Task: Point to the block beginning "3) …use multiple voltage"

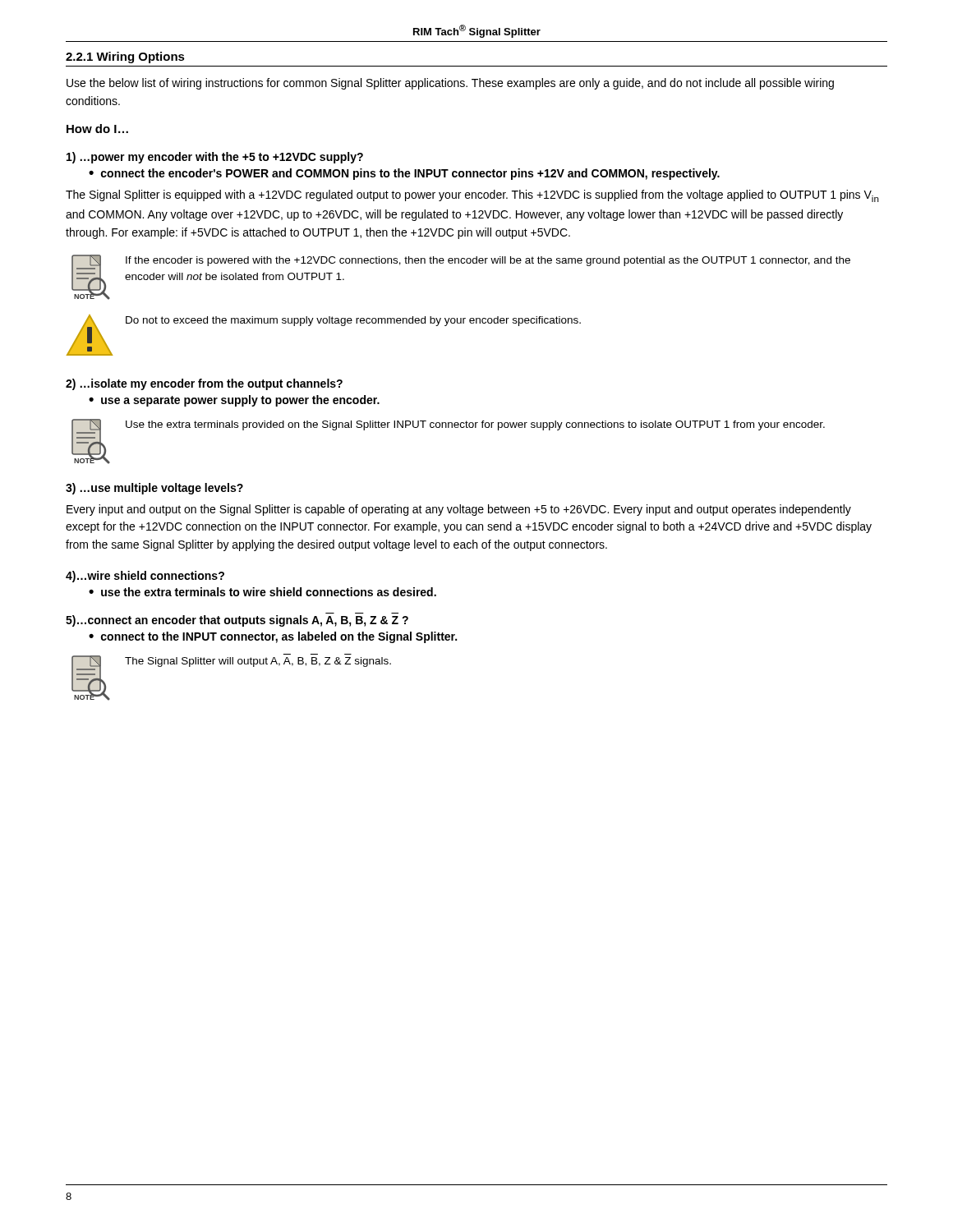Action: click(x=155, y=488)
